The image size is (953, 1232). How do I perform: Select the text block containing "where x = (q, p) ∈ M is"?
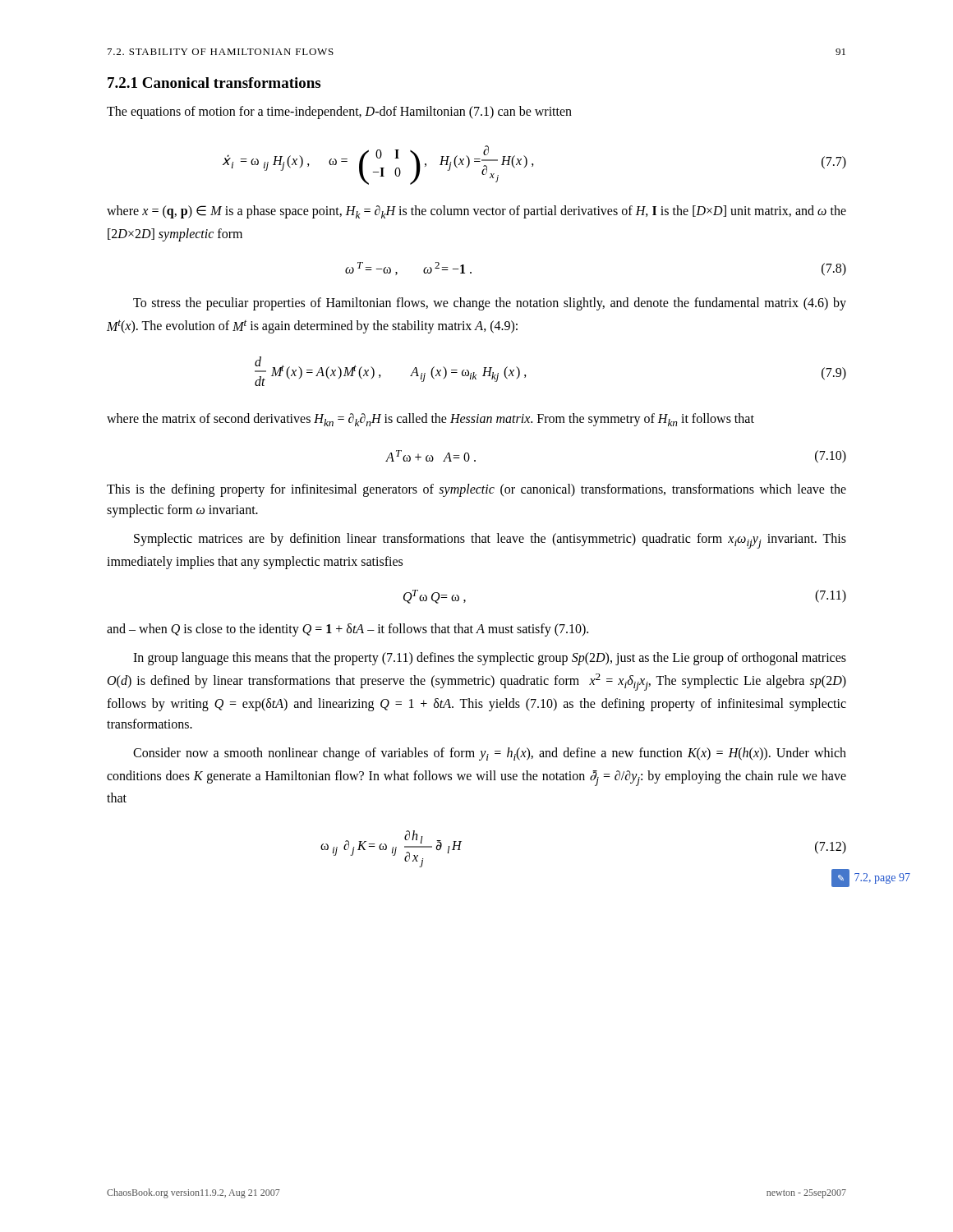476,222
